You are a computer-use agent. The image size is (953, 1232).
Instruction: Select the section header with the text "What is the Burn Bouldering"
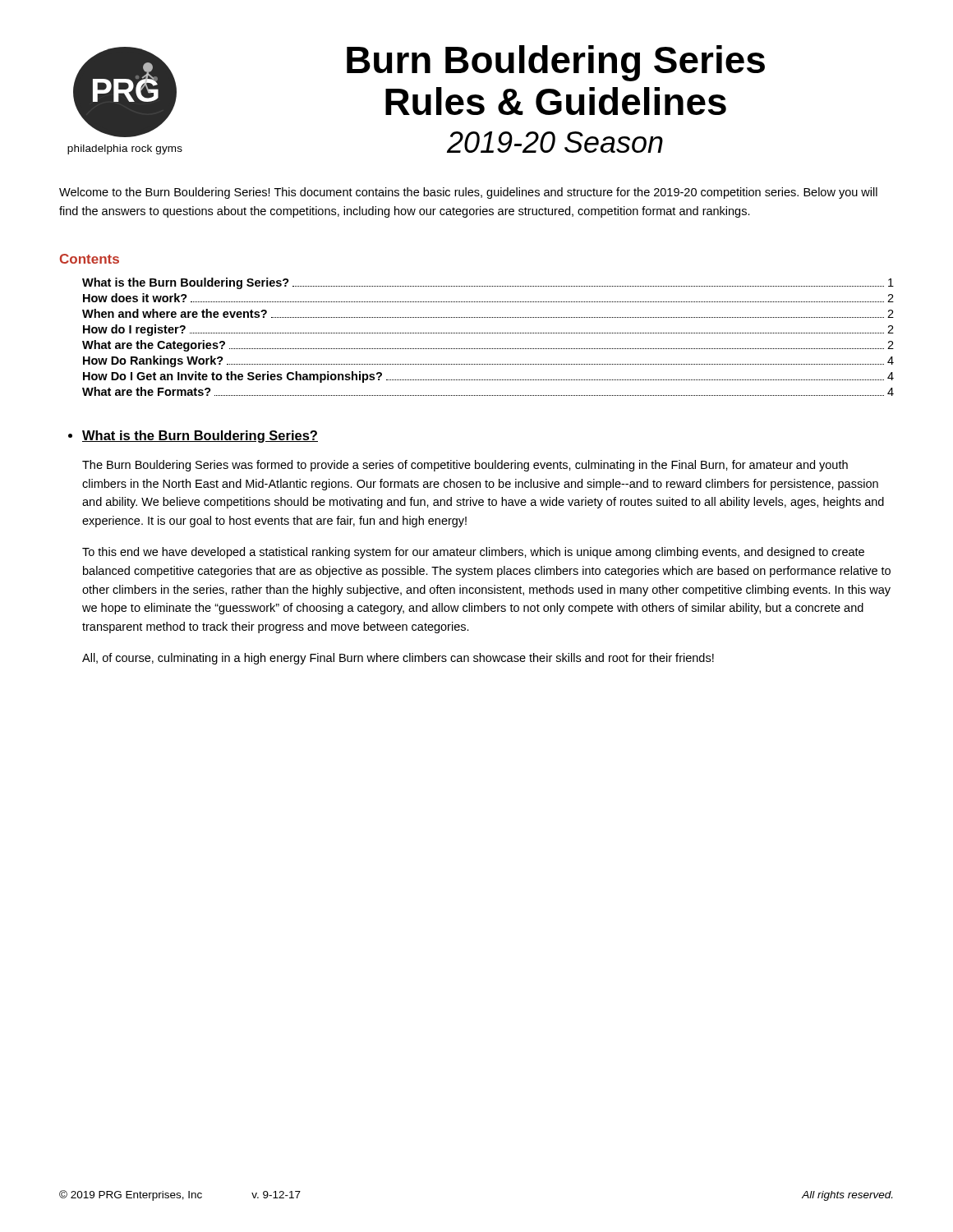click(x=200, y=435)
